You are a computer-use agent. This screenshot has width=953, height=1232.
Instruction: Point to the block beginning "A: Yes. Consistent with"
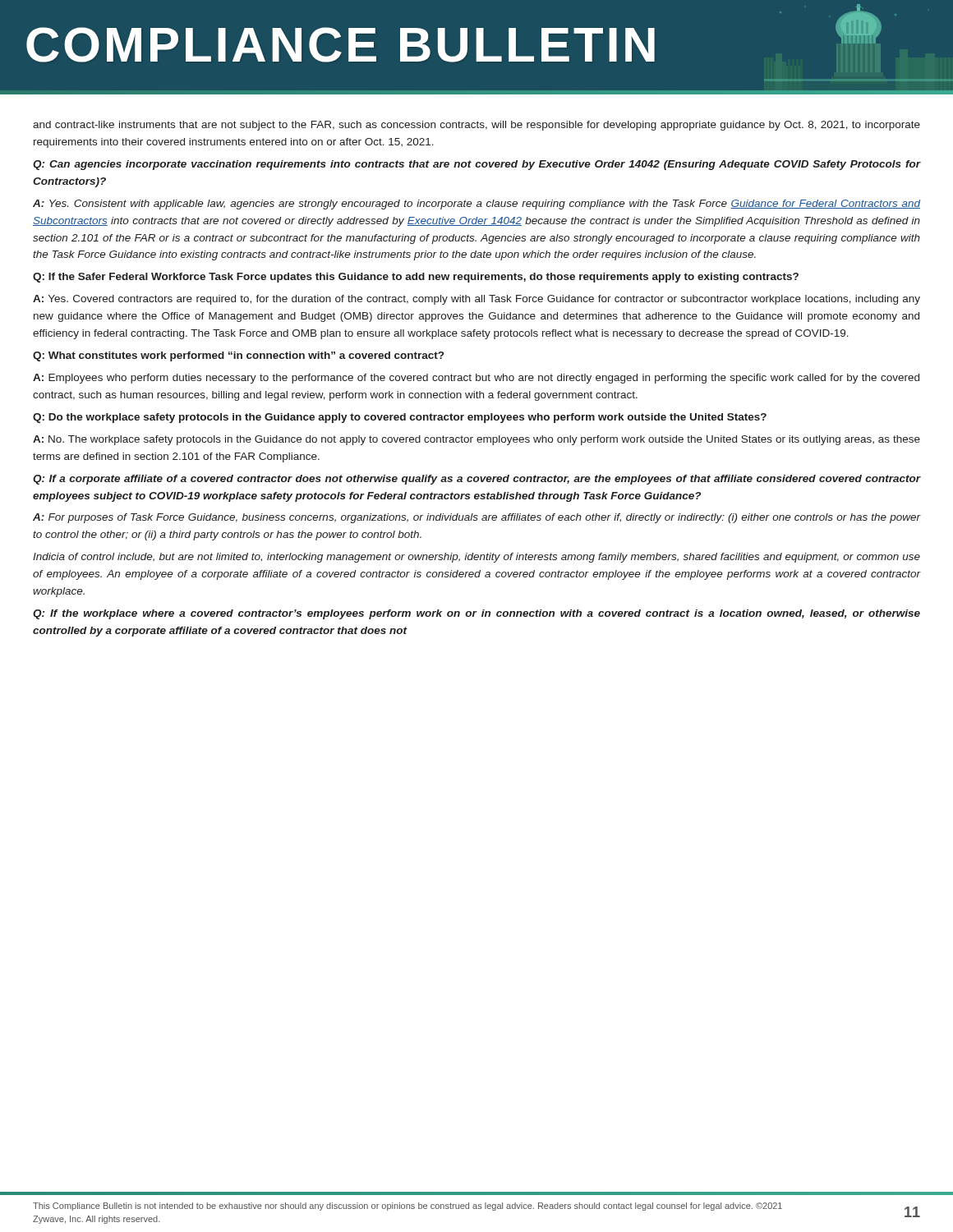coord(476,229)
